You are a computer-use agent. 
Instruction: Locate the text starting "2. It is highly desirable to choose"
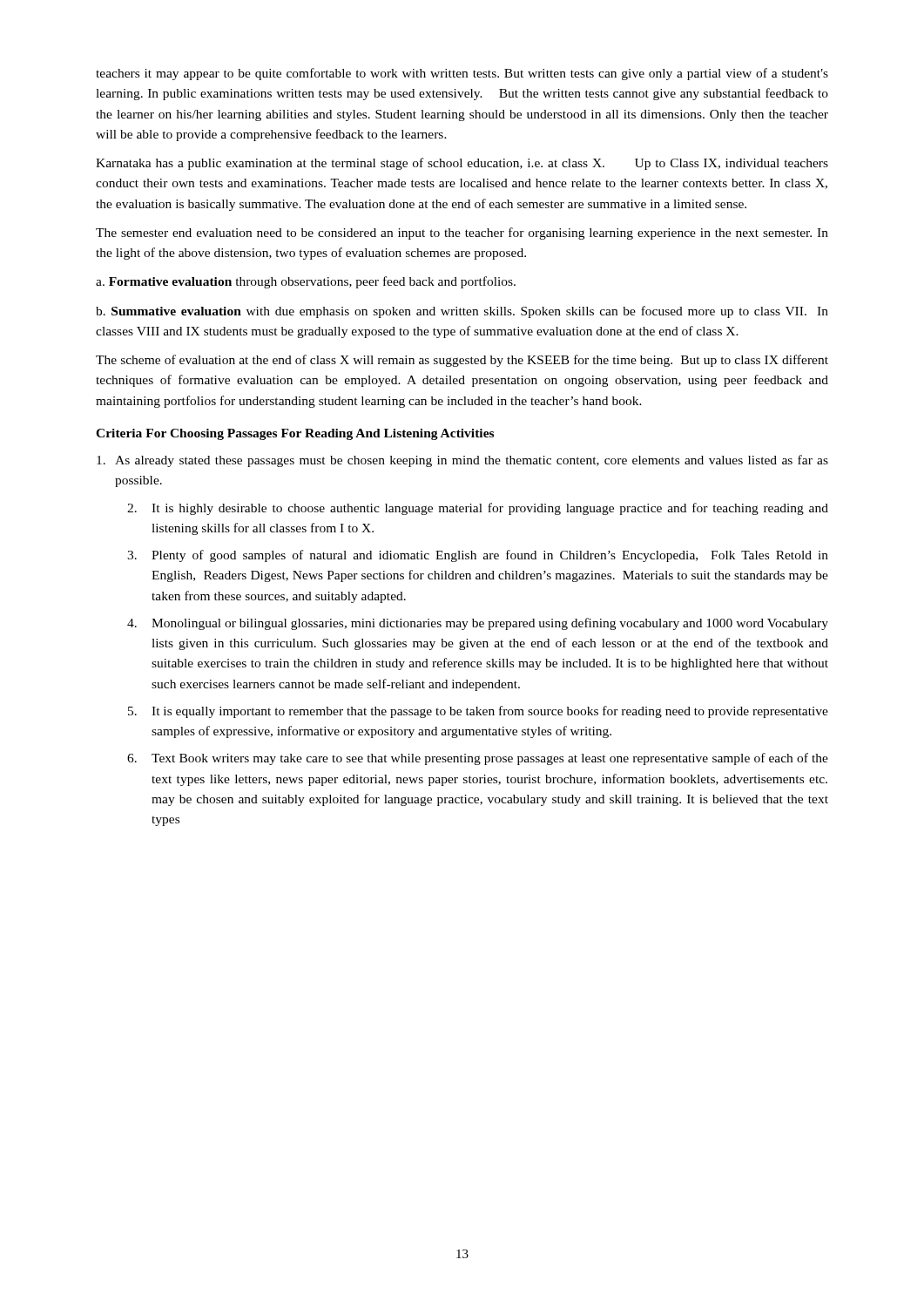click(478, 517)
